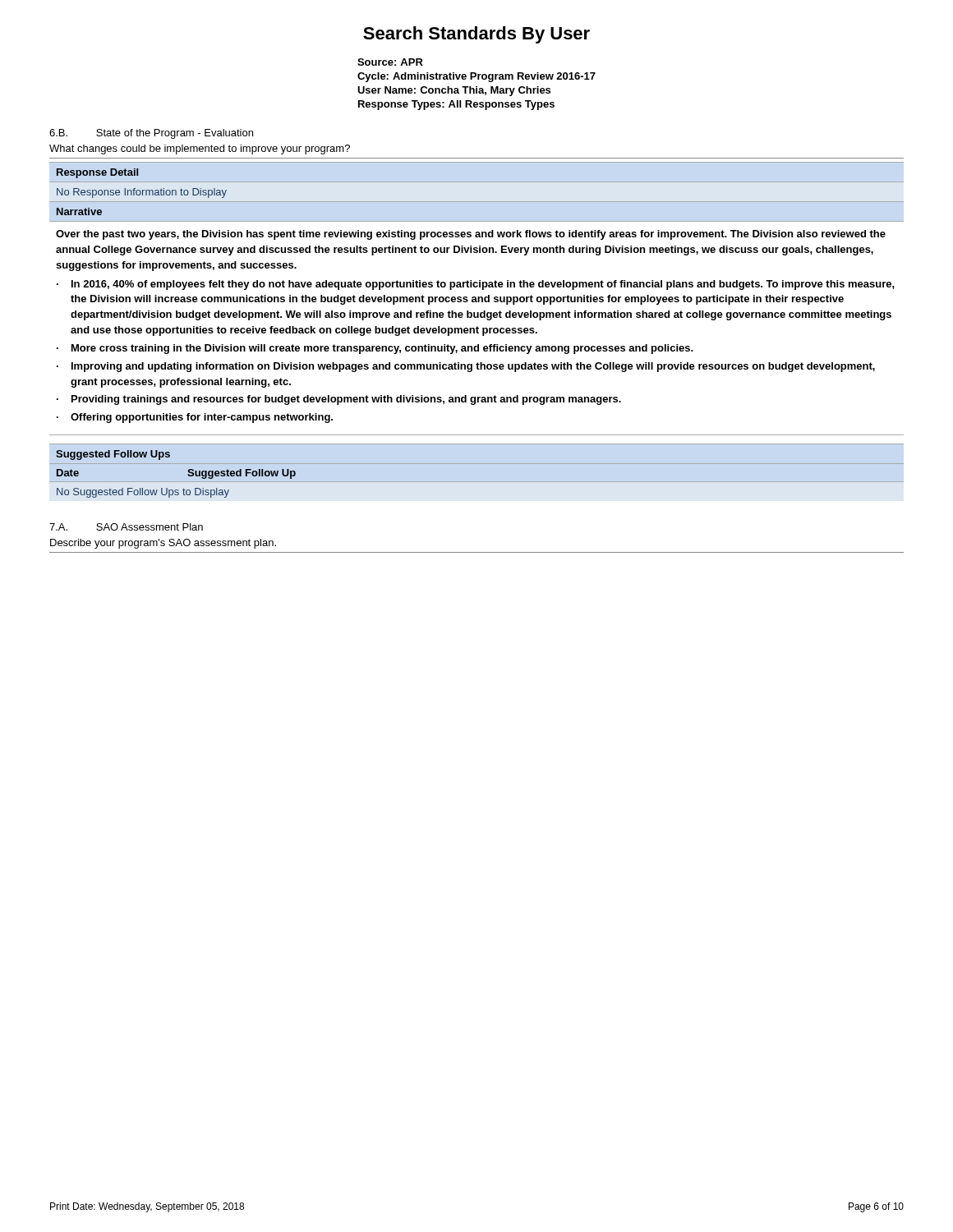The image size is (953, 1232).
Task: Point to the text starting "Source: APR Cycle: Administrative"
Action: click(x=476, y=84)
